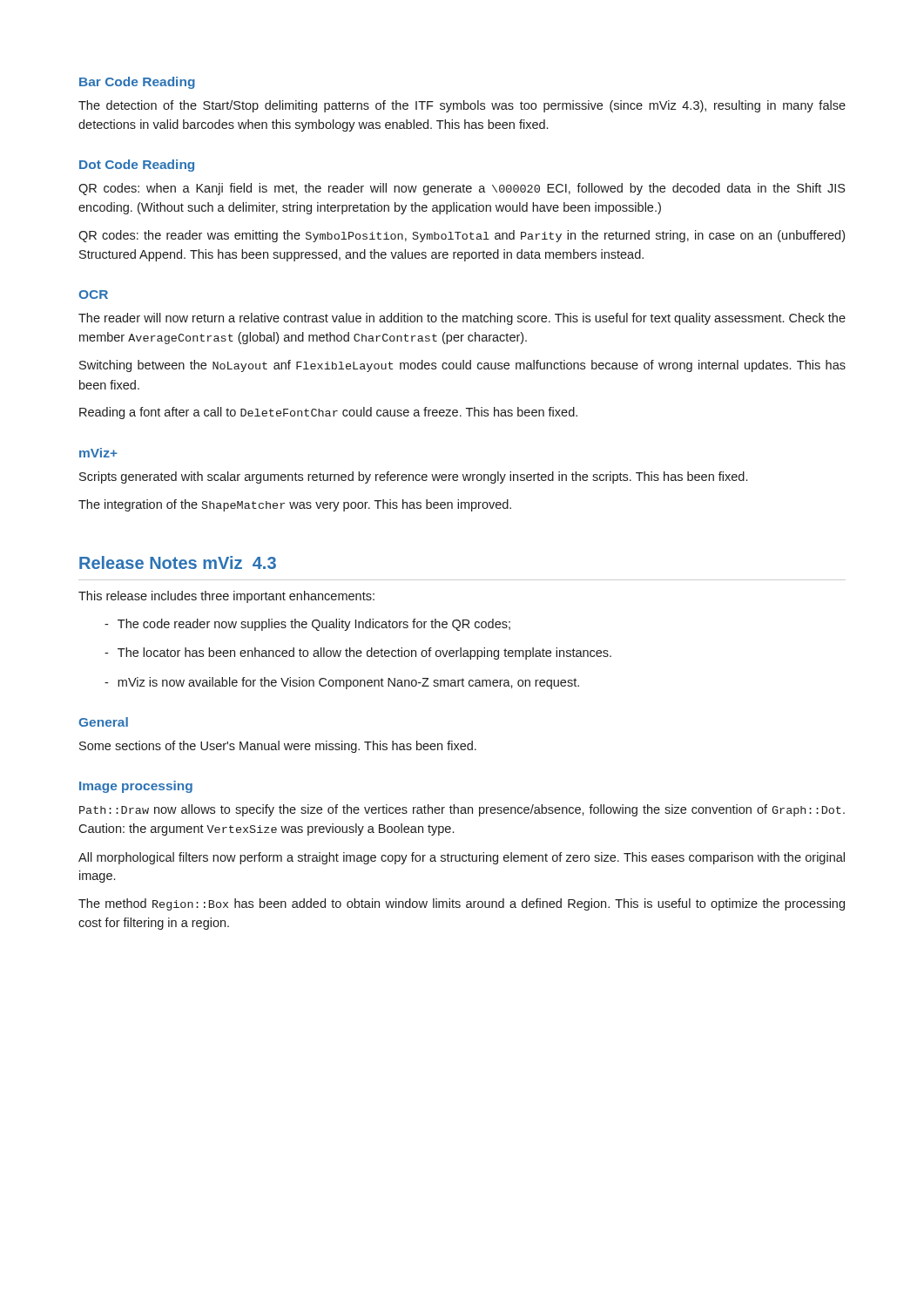Point to the block beginning "Path::Draw now allows to"
Viewport: 924px width, 1307px height.
pos(462,820)
